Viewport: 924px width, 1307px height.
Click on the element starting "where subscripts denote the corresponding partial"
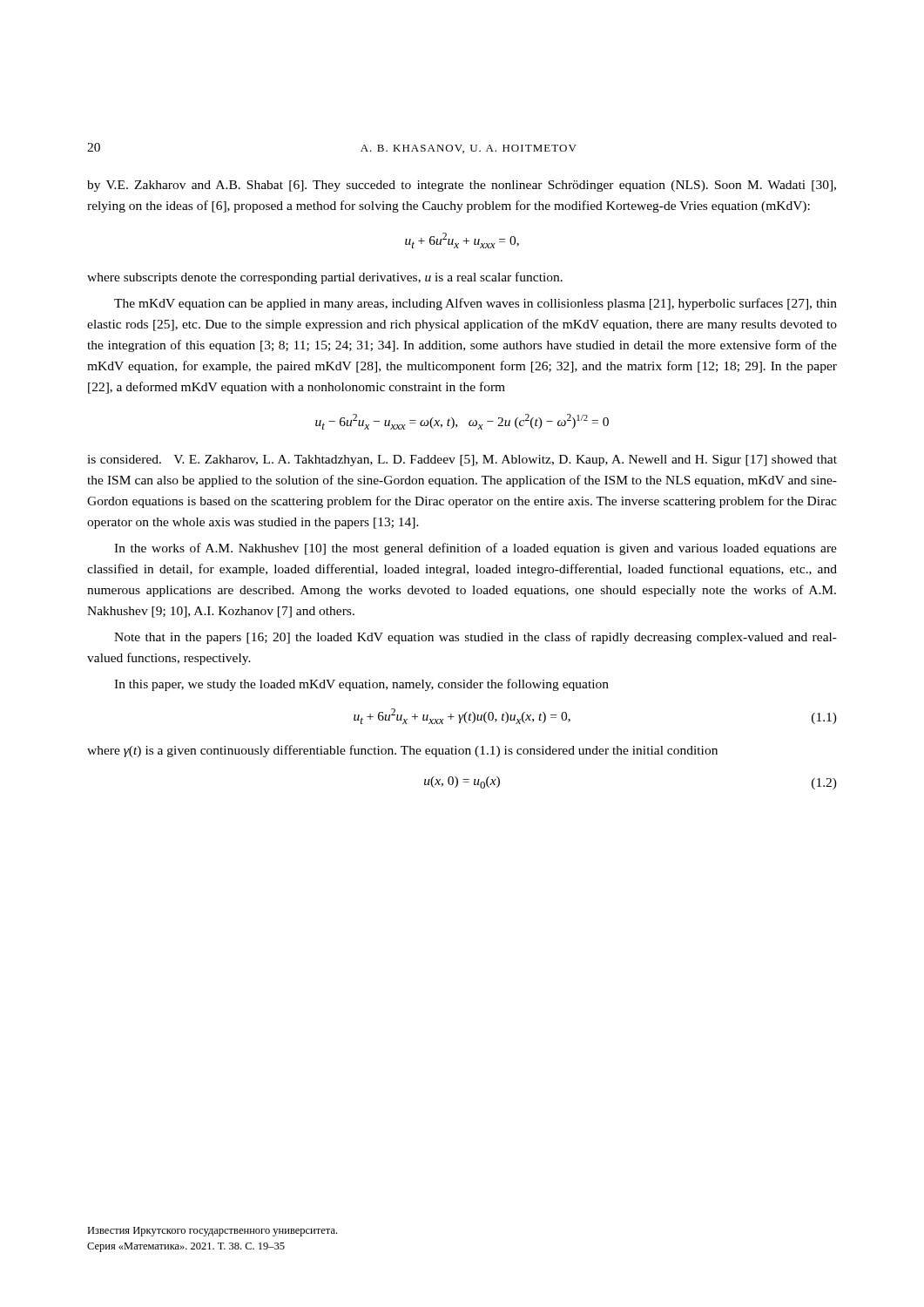click(462, 277)
